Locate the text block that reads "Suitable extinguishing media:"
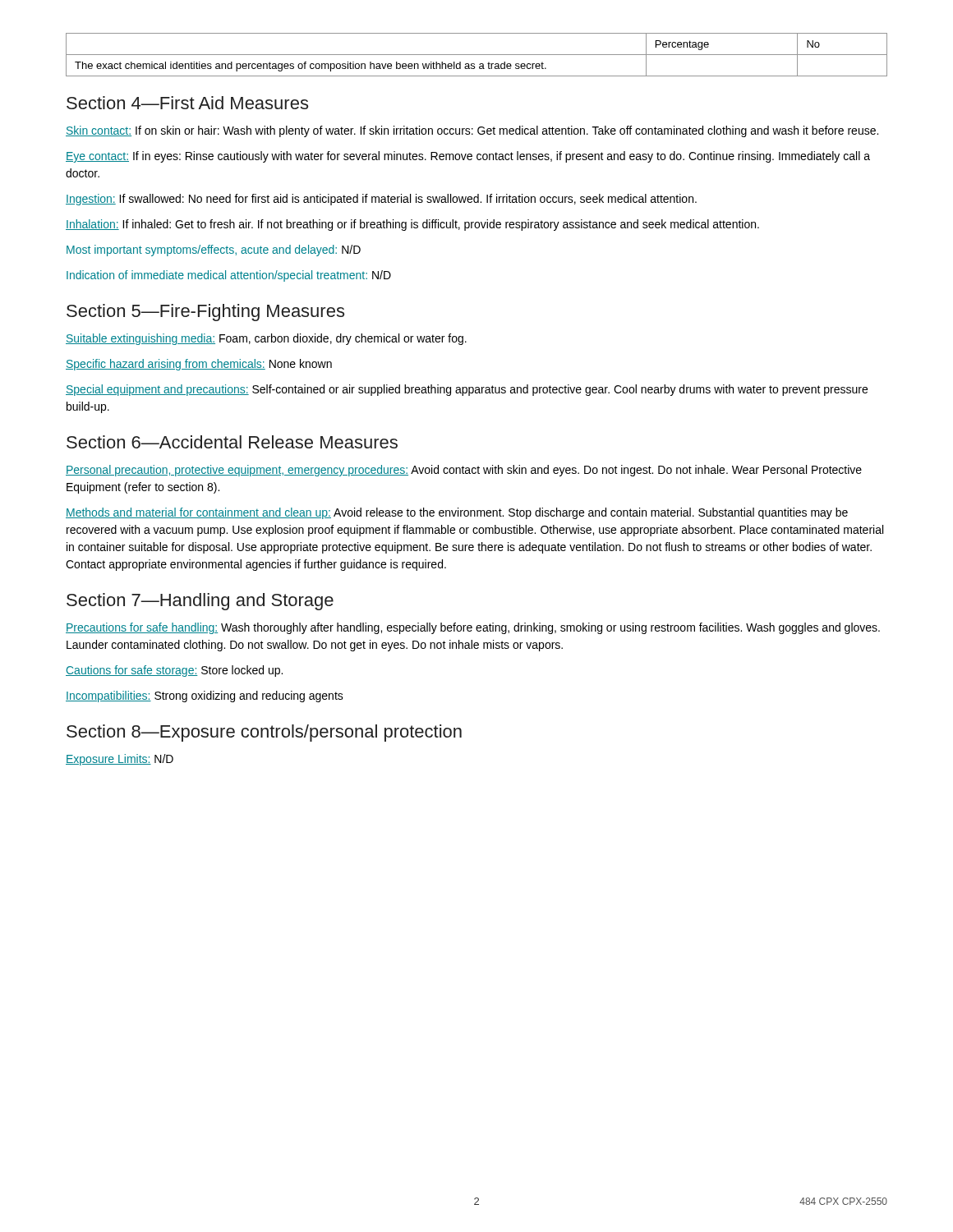This screenshot has width=953, height=1232. (267, 338)
